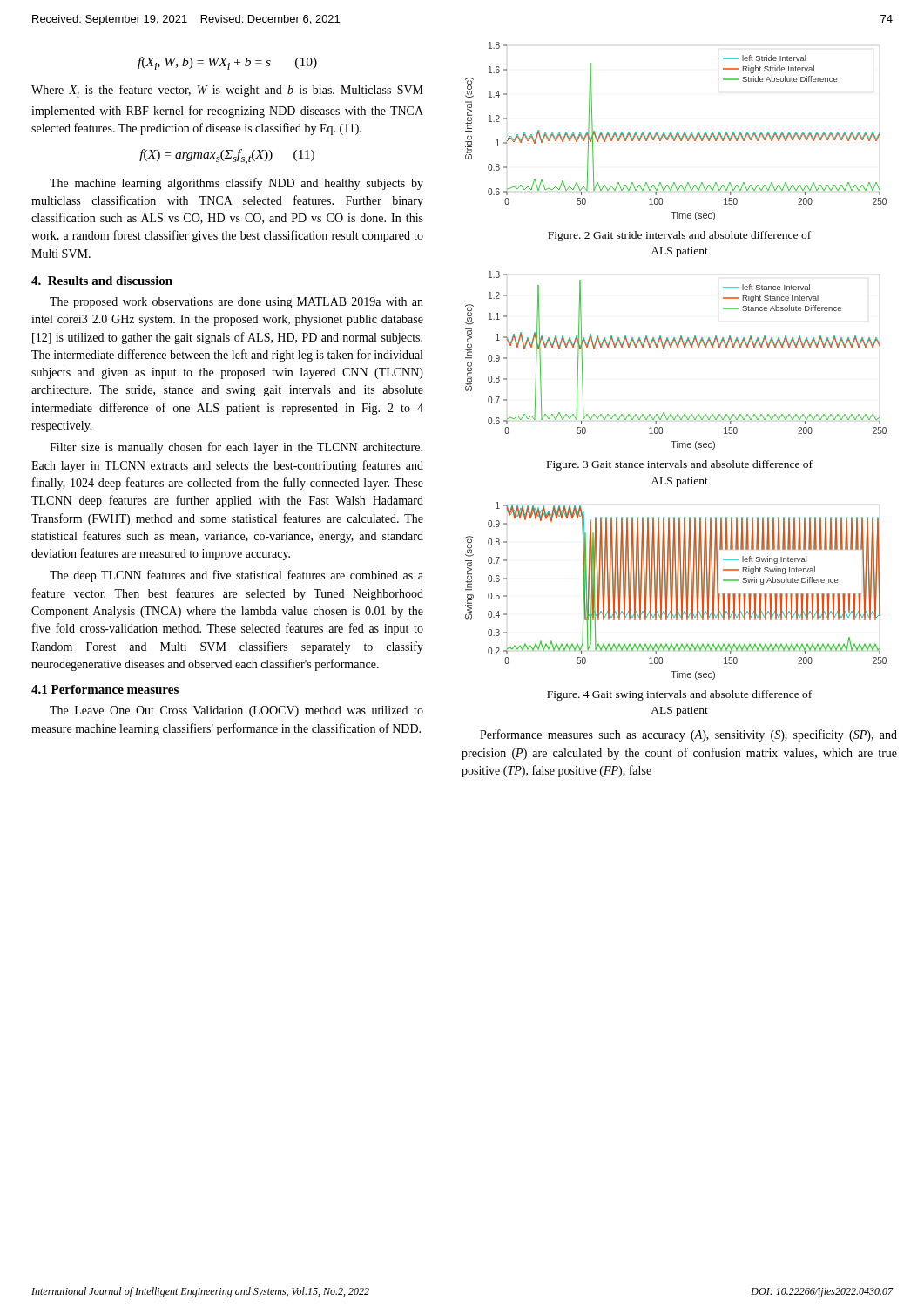Find the formula containing "f(Xi, W, b) = WXi + b"
Viewport: 924px width, 1307px height.
click(227, 63)
